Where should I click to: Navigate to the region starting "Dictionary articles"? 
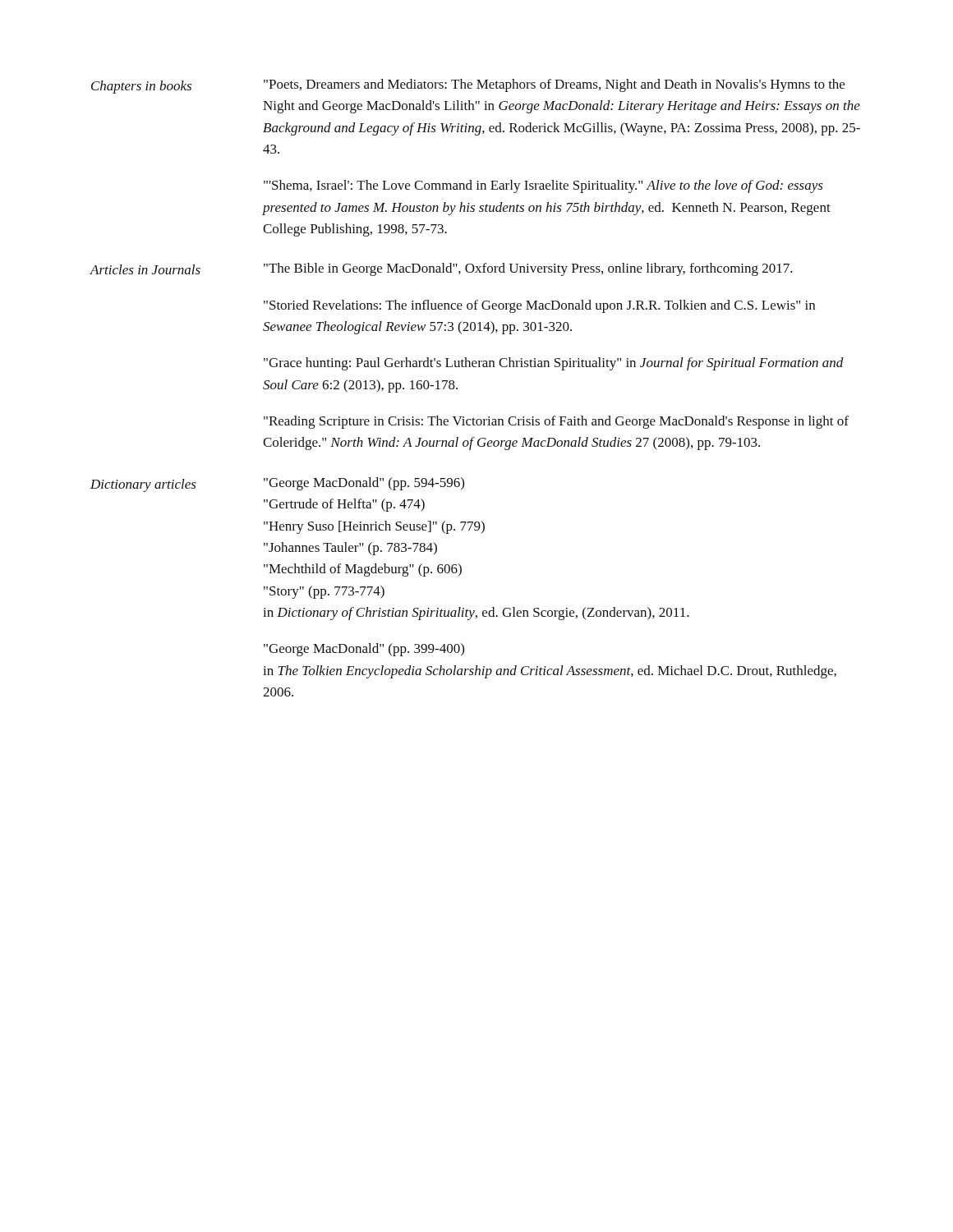point(143,484)
